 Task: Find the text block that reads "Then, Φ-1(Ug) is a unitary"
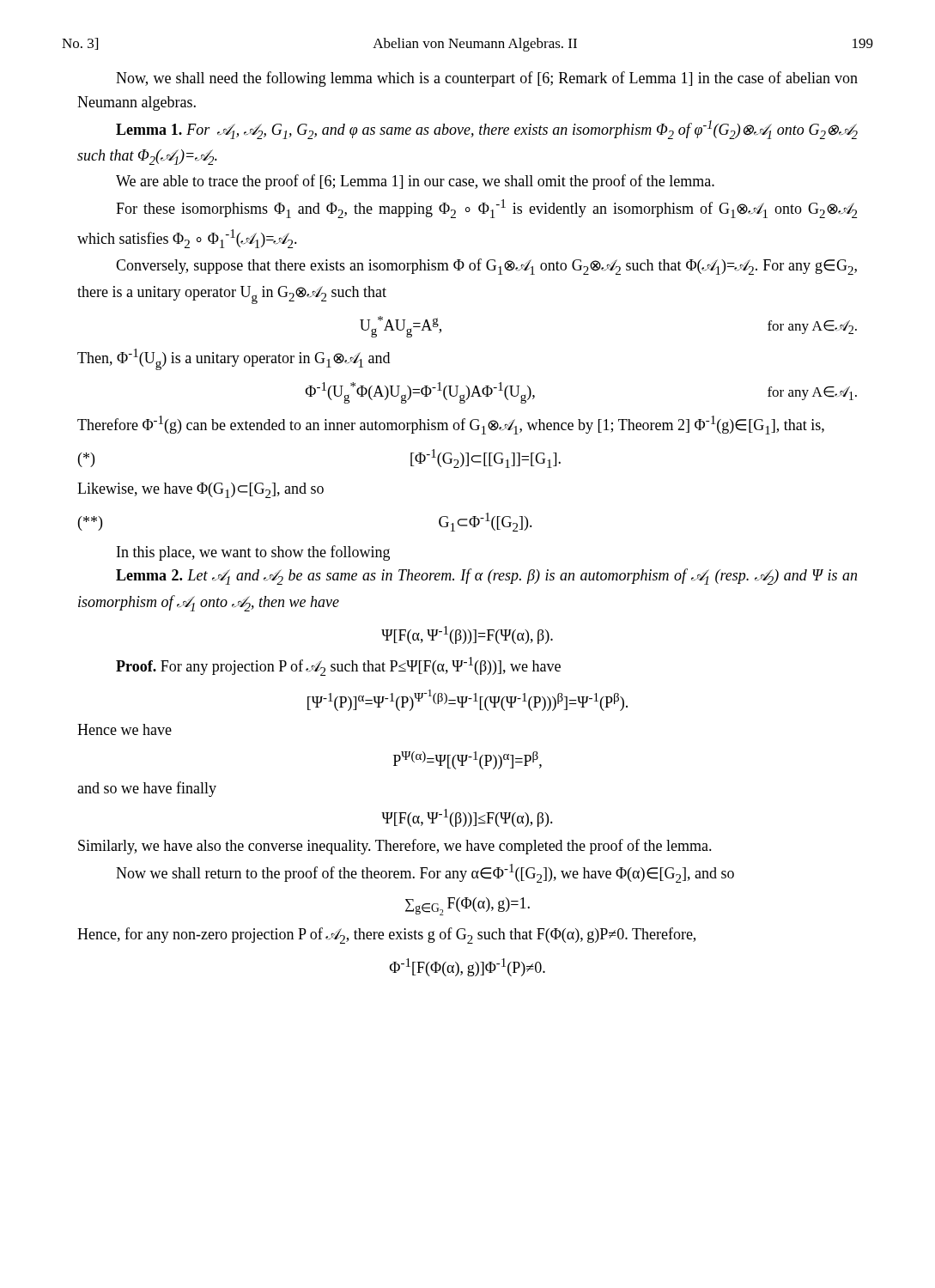(x=468, y=376)
